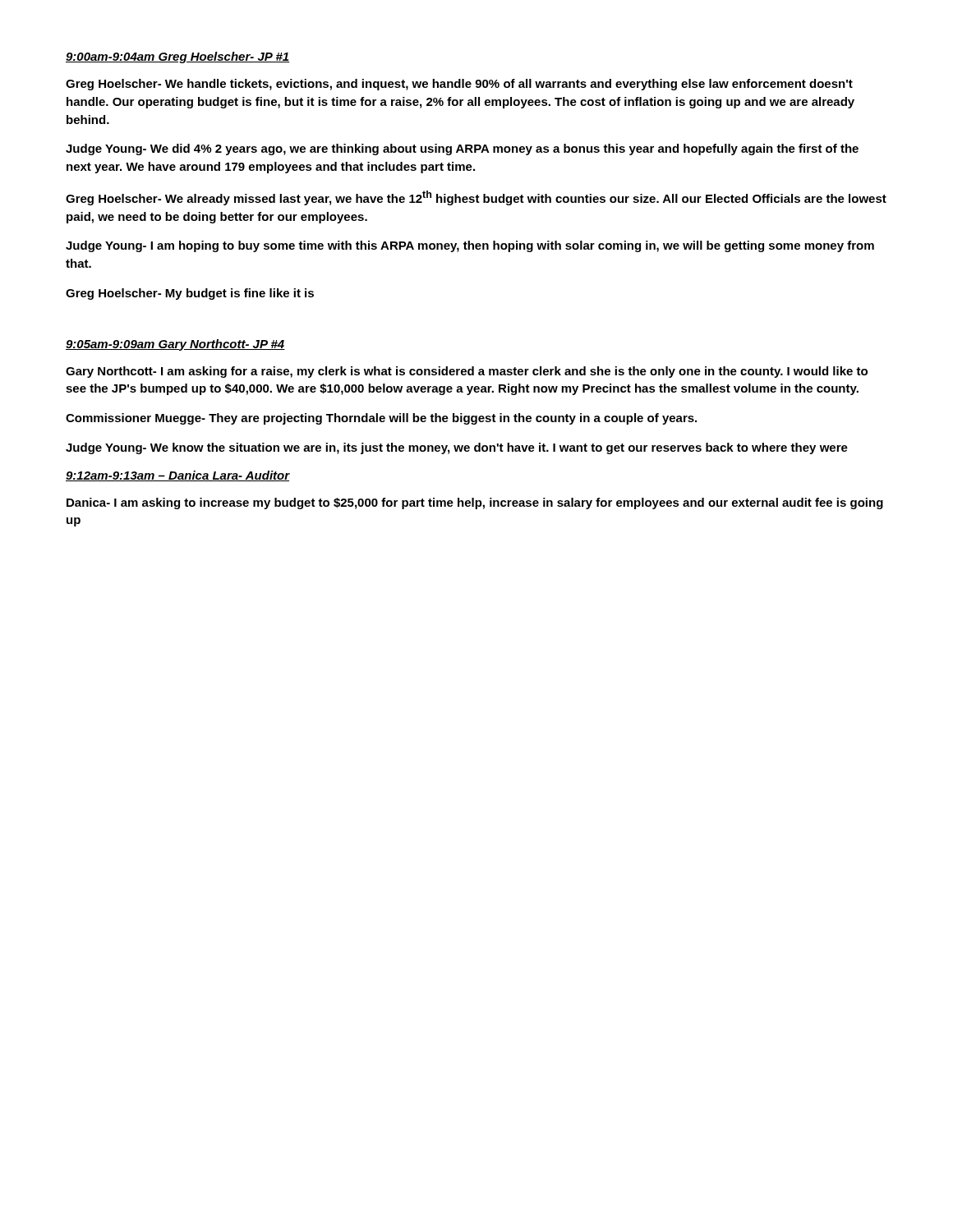Where is the passage that starts "Gary Northcott- I am asking"?
The height and width of the screenshot is (1232, 953).
[x=467, y=379]
